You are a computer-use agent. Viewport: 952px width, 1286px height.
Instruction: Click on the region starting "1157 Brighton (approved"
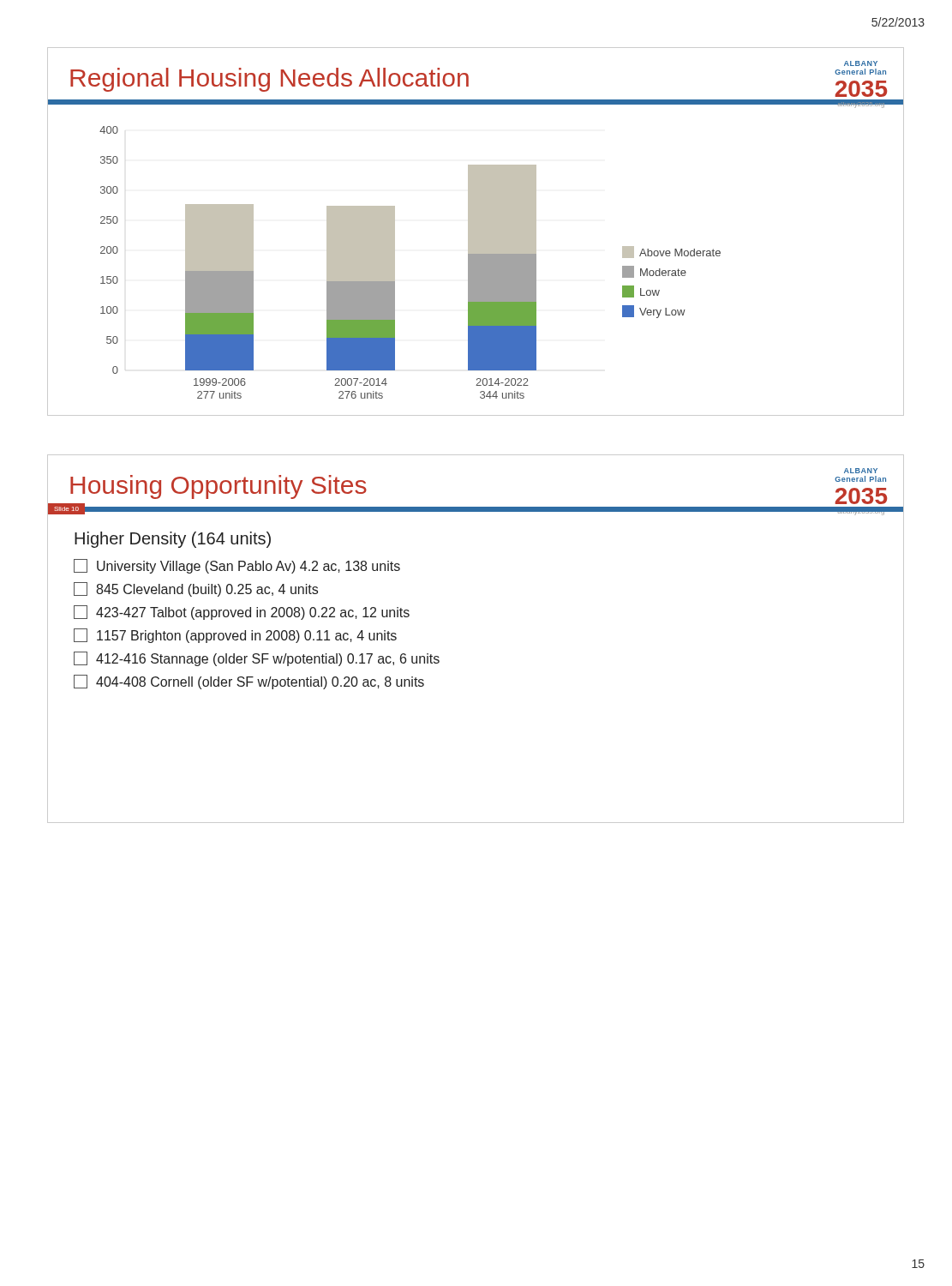point(235,636)
